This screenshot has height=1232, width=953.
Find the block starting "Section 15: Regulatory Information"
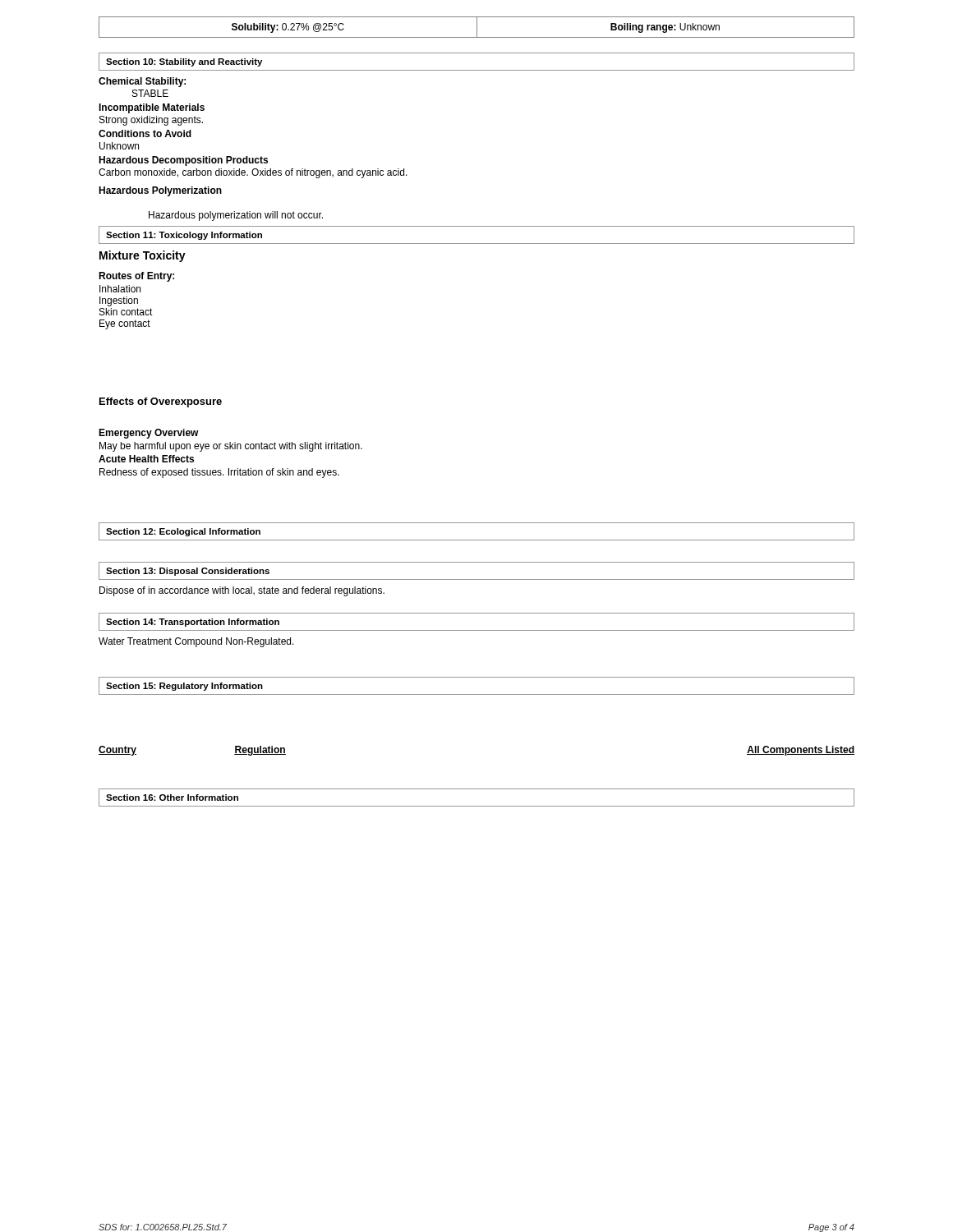184,686
